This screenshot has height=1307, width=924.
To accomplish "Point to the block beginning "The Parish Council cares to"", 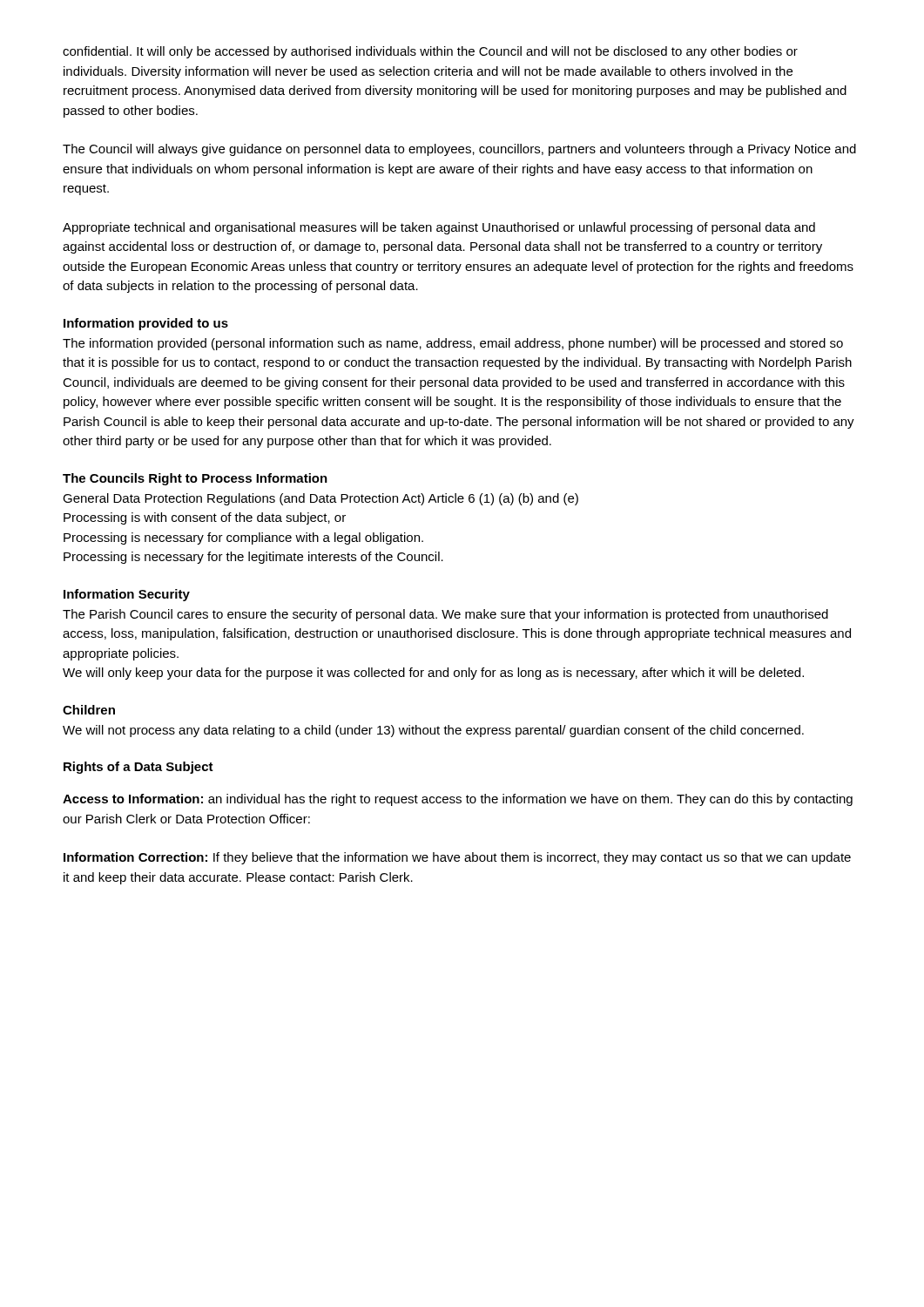I will [457, 643].
